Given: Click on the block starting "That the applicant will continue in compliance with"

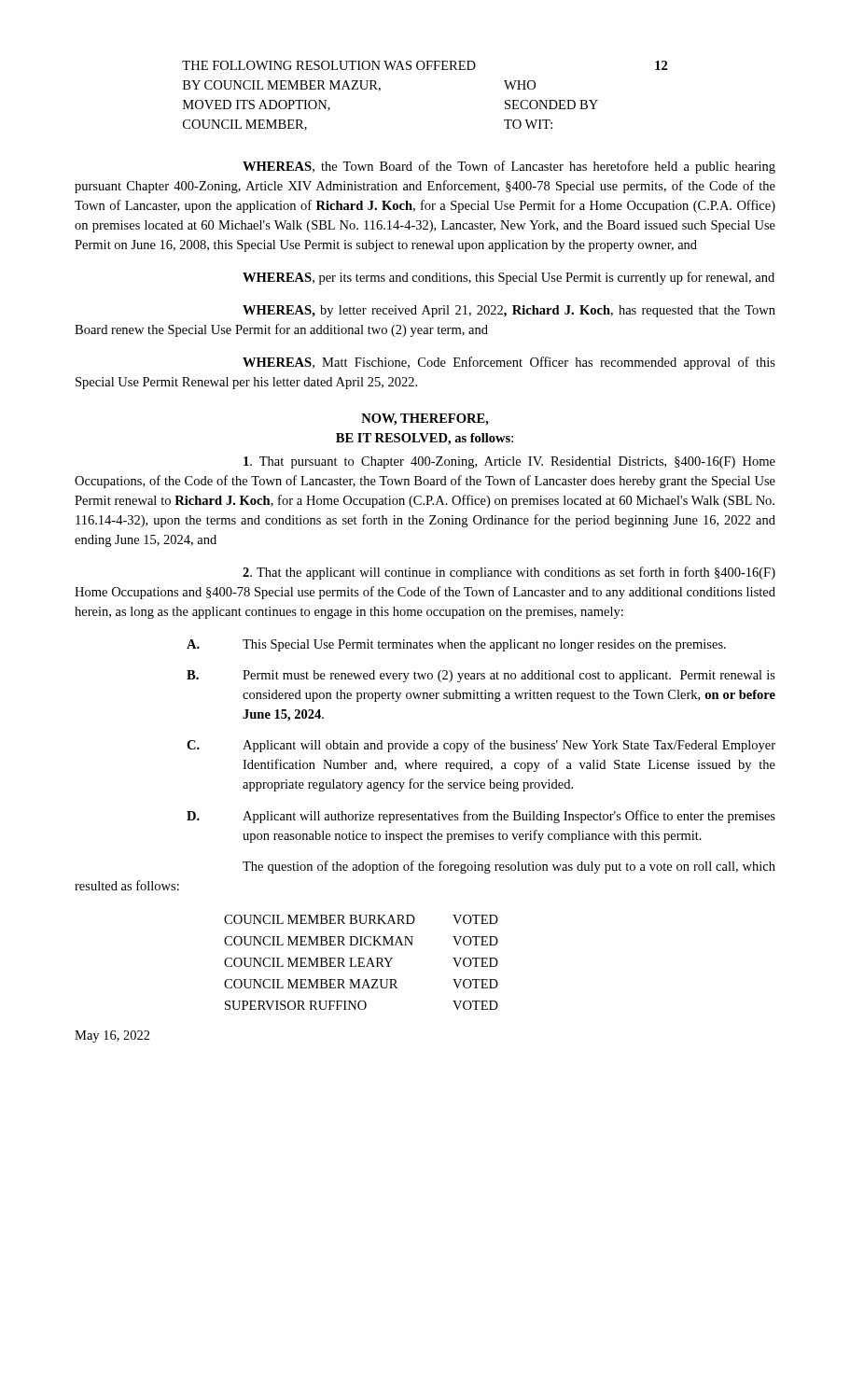Looking at the screenshot, I should pyautogui.click(x=425, y=592).
